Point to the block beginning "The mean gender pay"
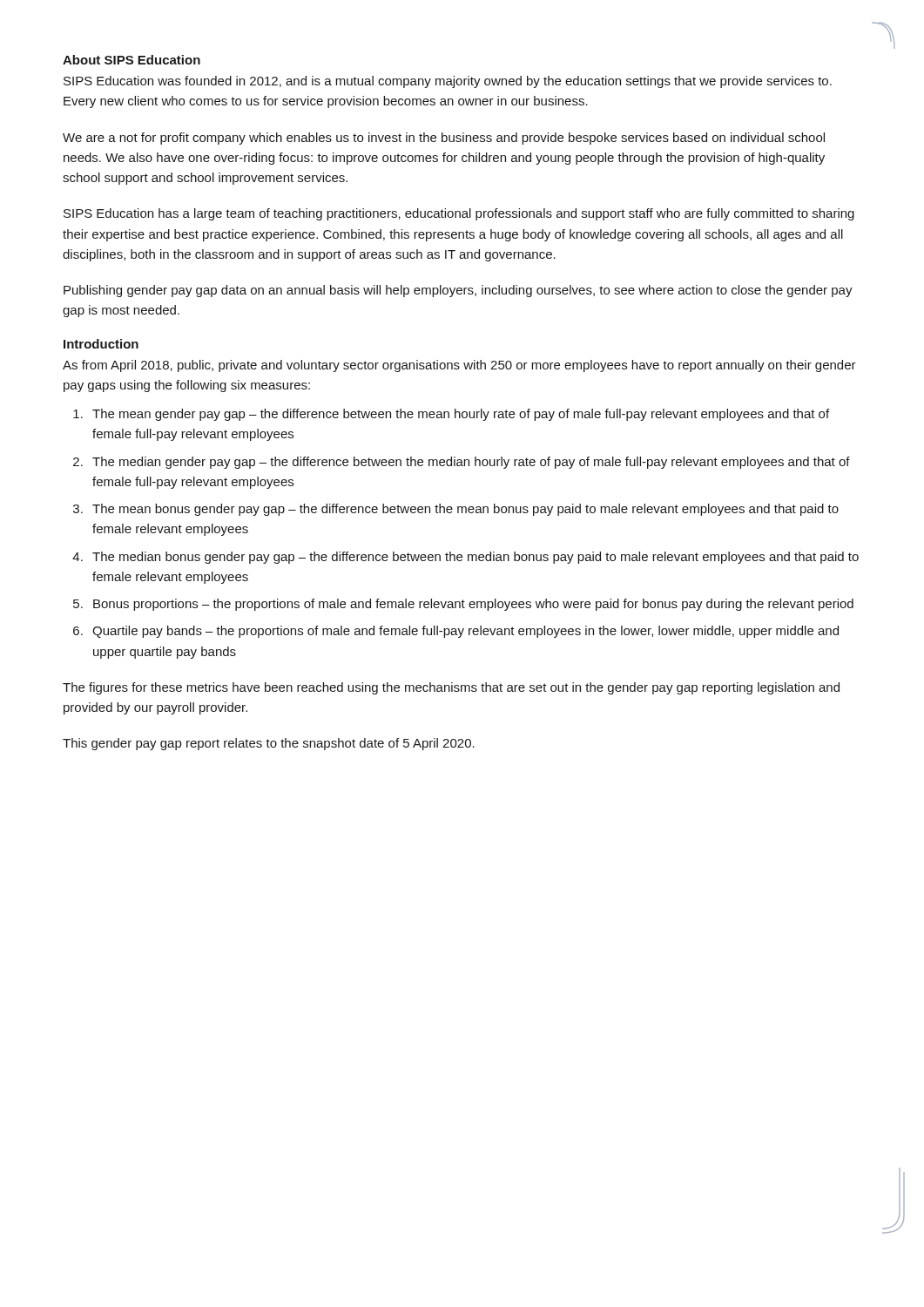Screen dimensions: 1307x924 pos(461,424)
